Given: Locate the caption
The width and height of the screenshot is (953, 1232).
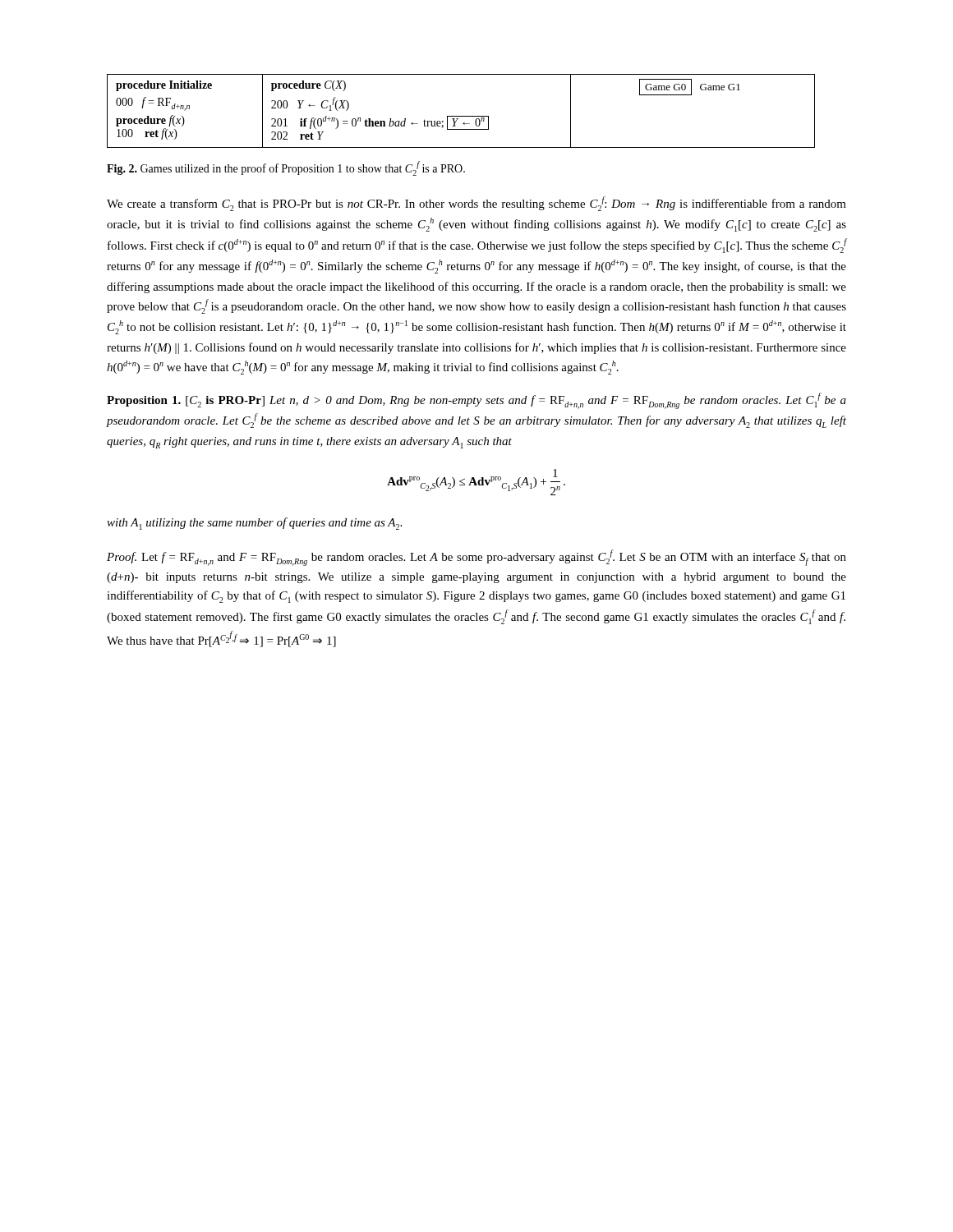Looking at the screenshot, I should pos(286,169).
